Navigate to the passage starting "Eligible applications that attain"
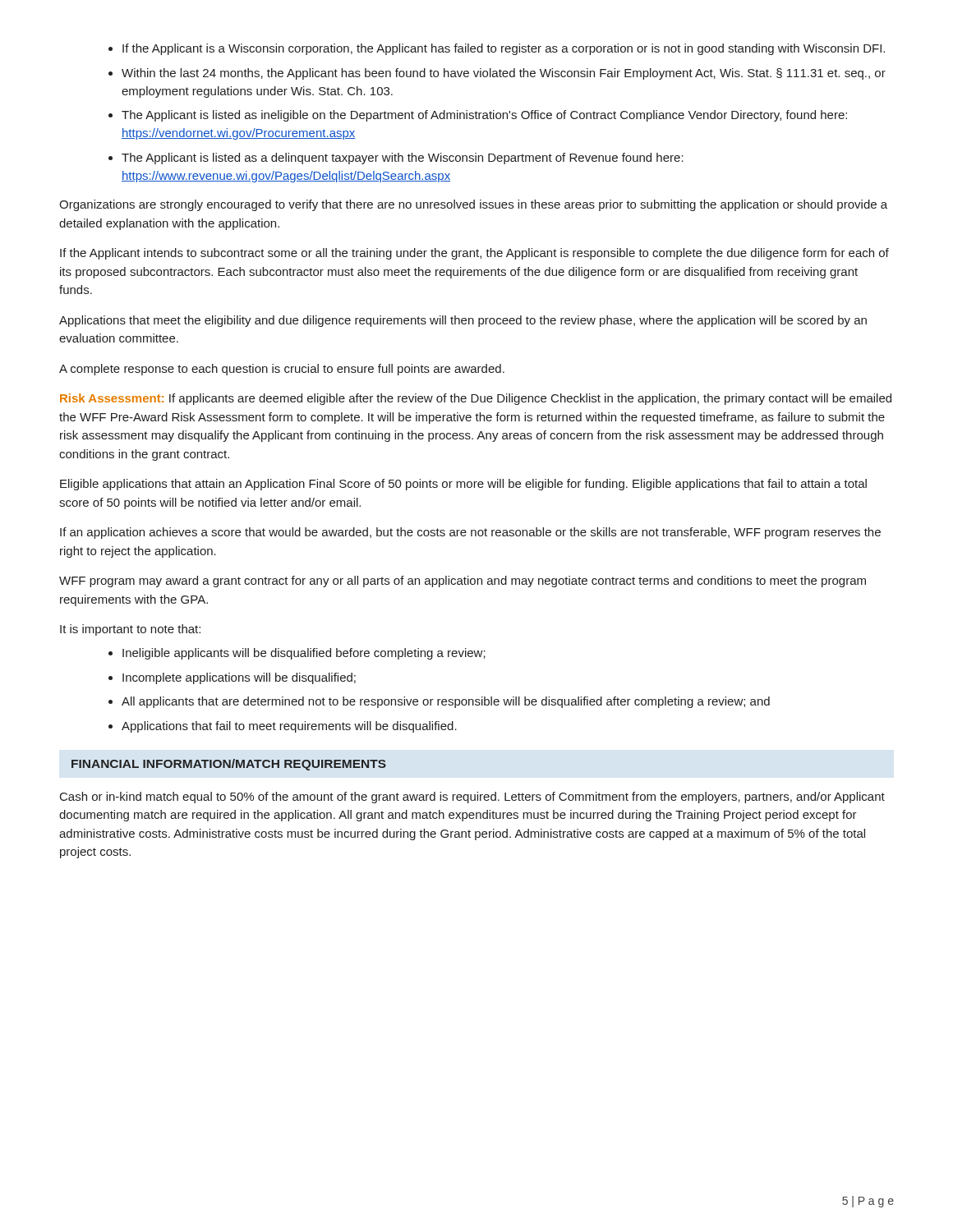953x1232 pixels. (x=463, y=493)
